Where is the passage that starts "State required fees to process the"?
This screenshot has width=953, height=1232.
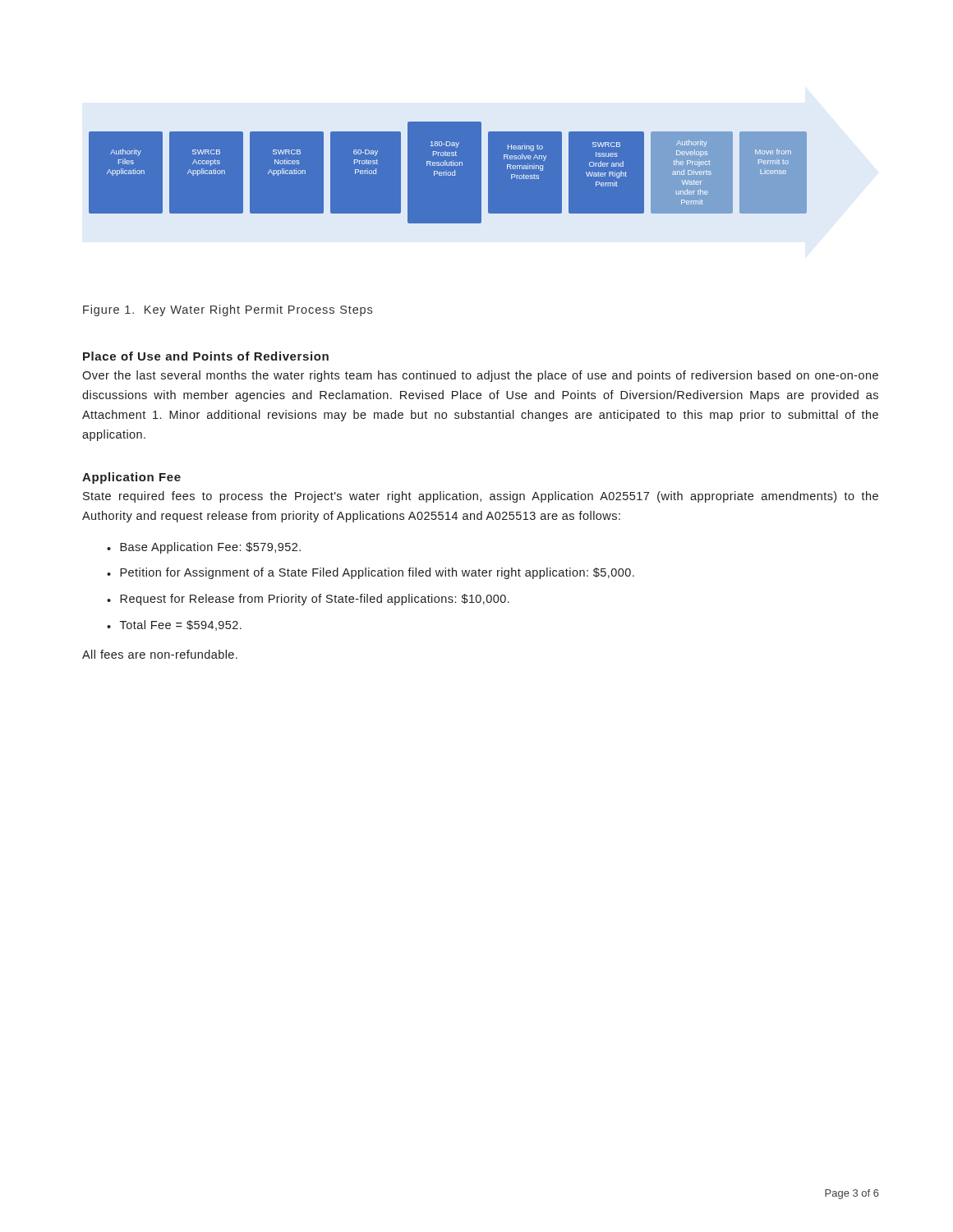point(481,506)
